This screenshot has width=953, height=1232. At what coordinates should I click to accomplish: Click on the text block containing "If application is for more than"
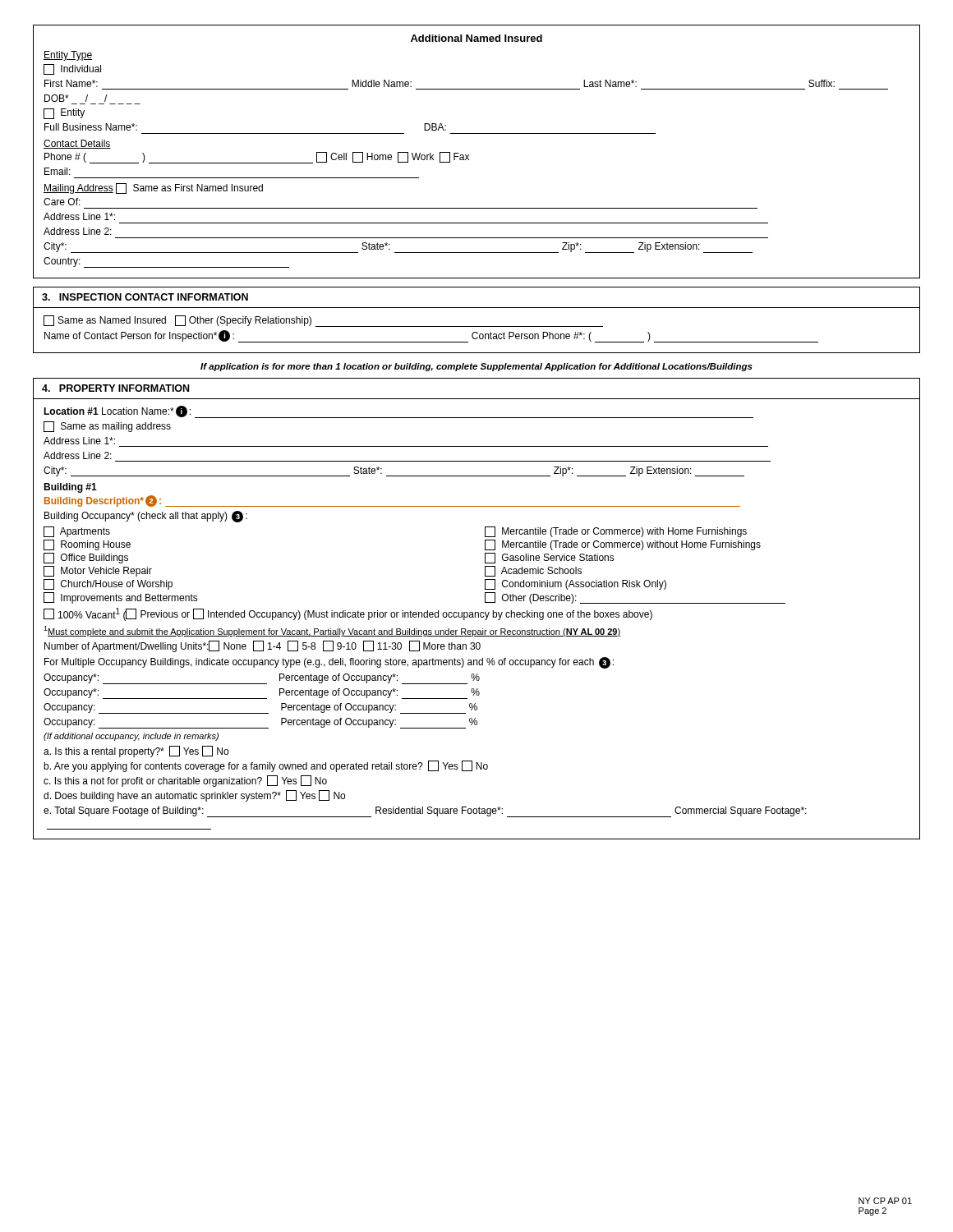point(476,366)
